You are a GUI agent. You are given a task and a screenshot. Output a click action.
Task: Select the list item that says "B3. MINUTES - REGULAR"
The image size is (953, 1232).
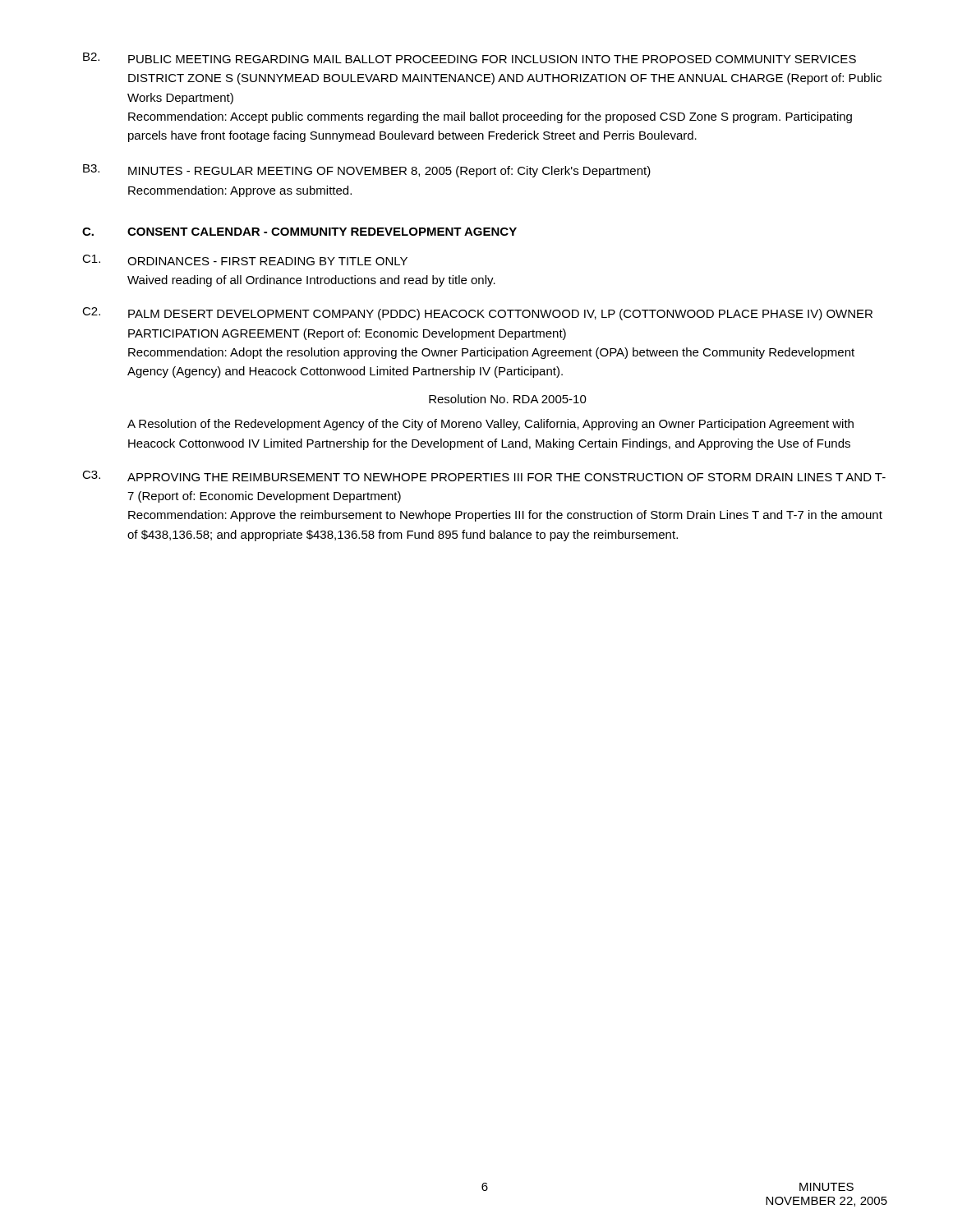coord(485,180)
